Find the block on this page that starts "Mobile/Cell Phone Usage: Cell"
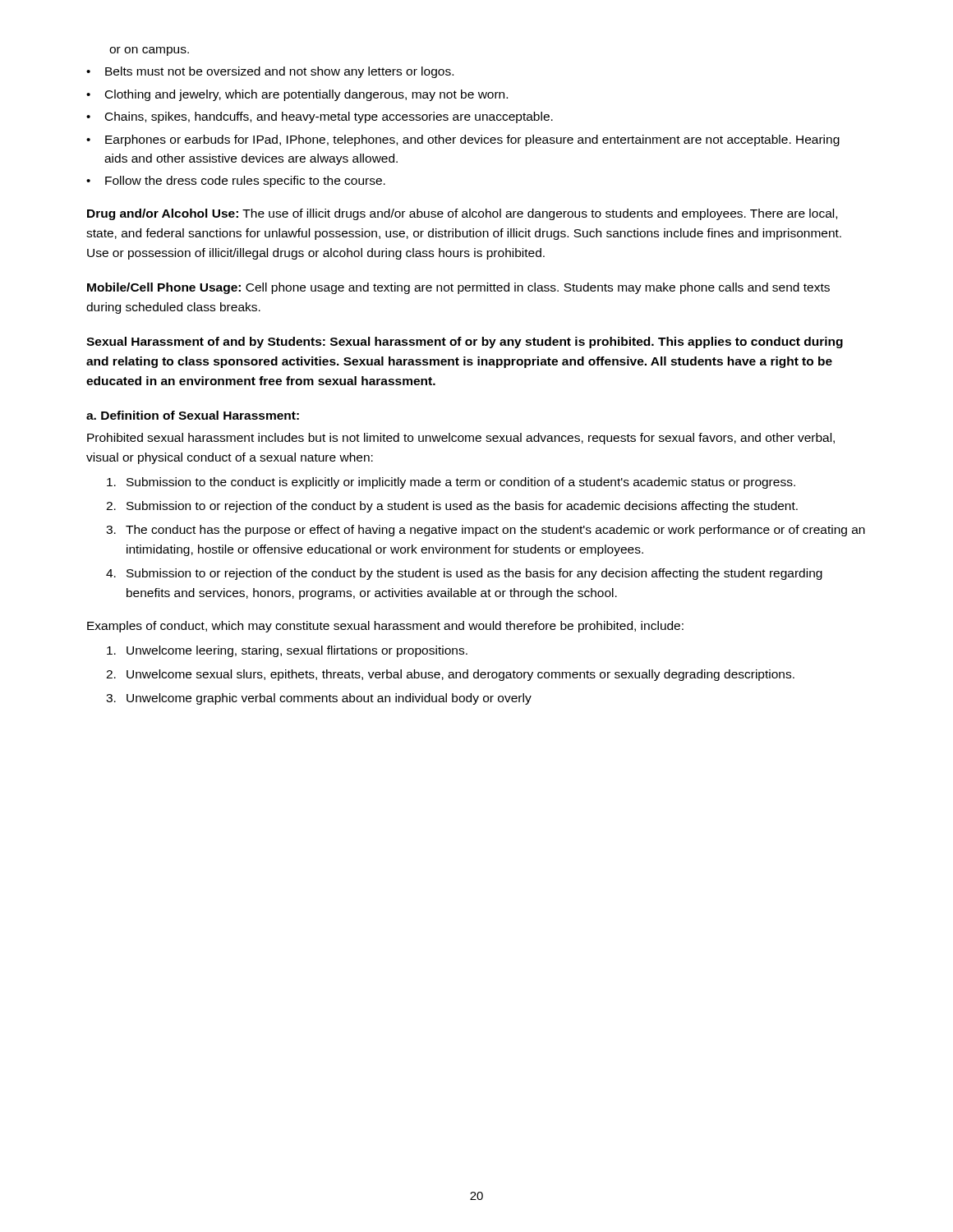Screen dimensions: 1232x953 pyautogui.click(x=476, y=297)
